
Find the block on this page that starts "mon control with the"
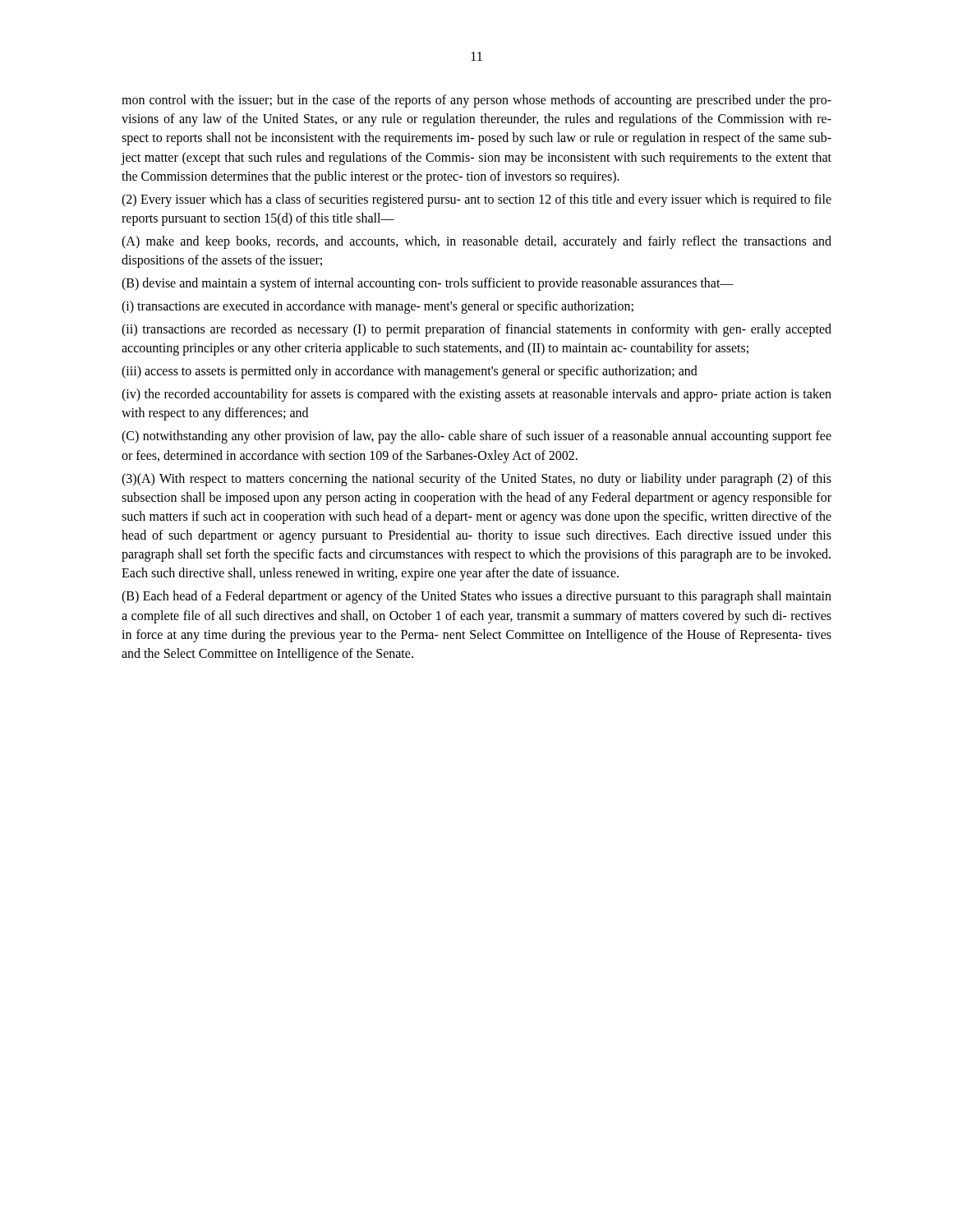coord(476,138)
